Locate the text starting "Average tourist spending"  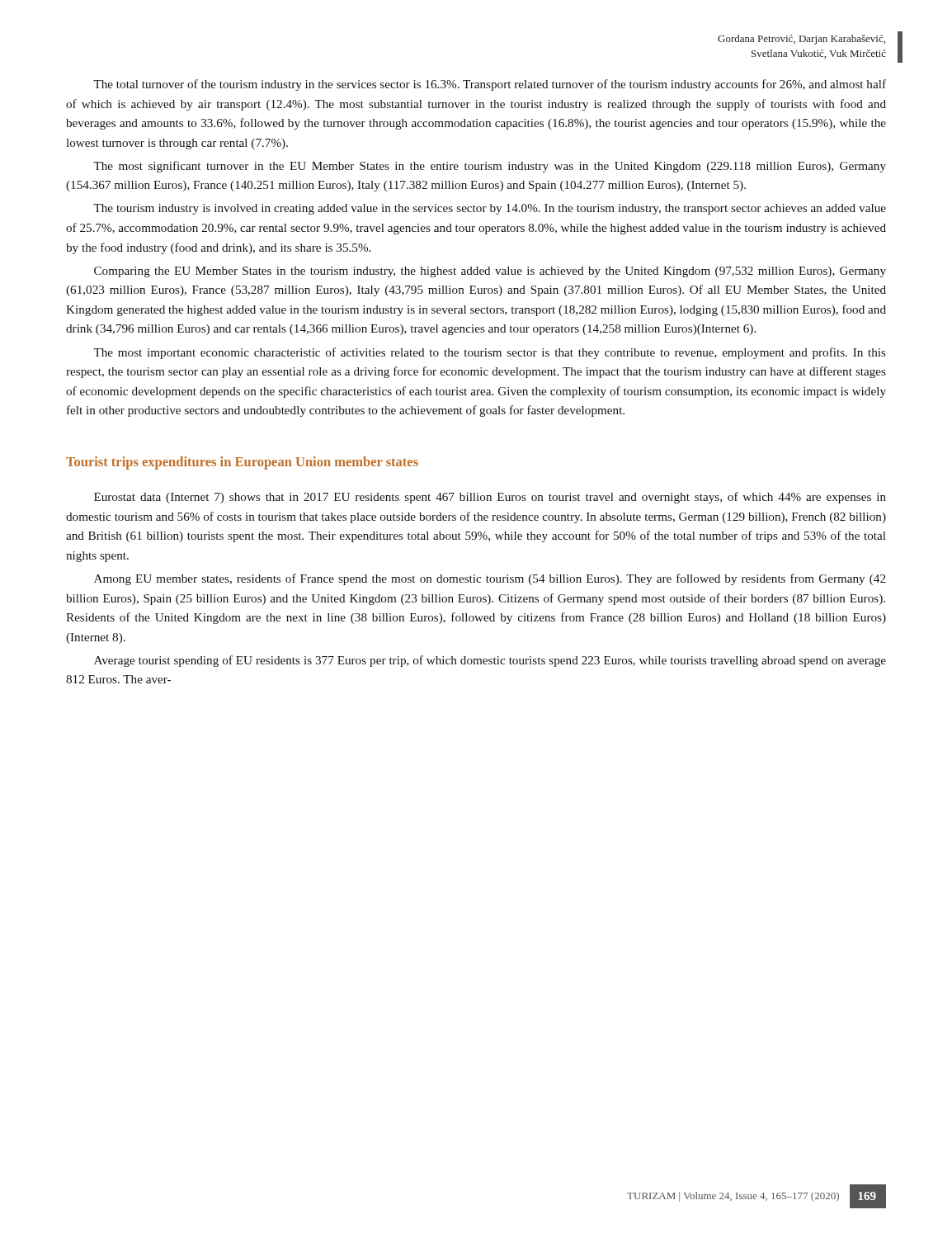coord(476,670)
